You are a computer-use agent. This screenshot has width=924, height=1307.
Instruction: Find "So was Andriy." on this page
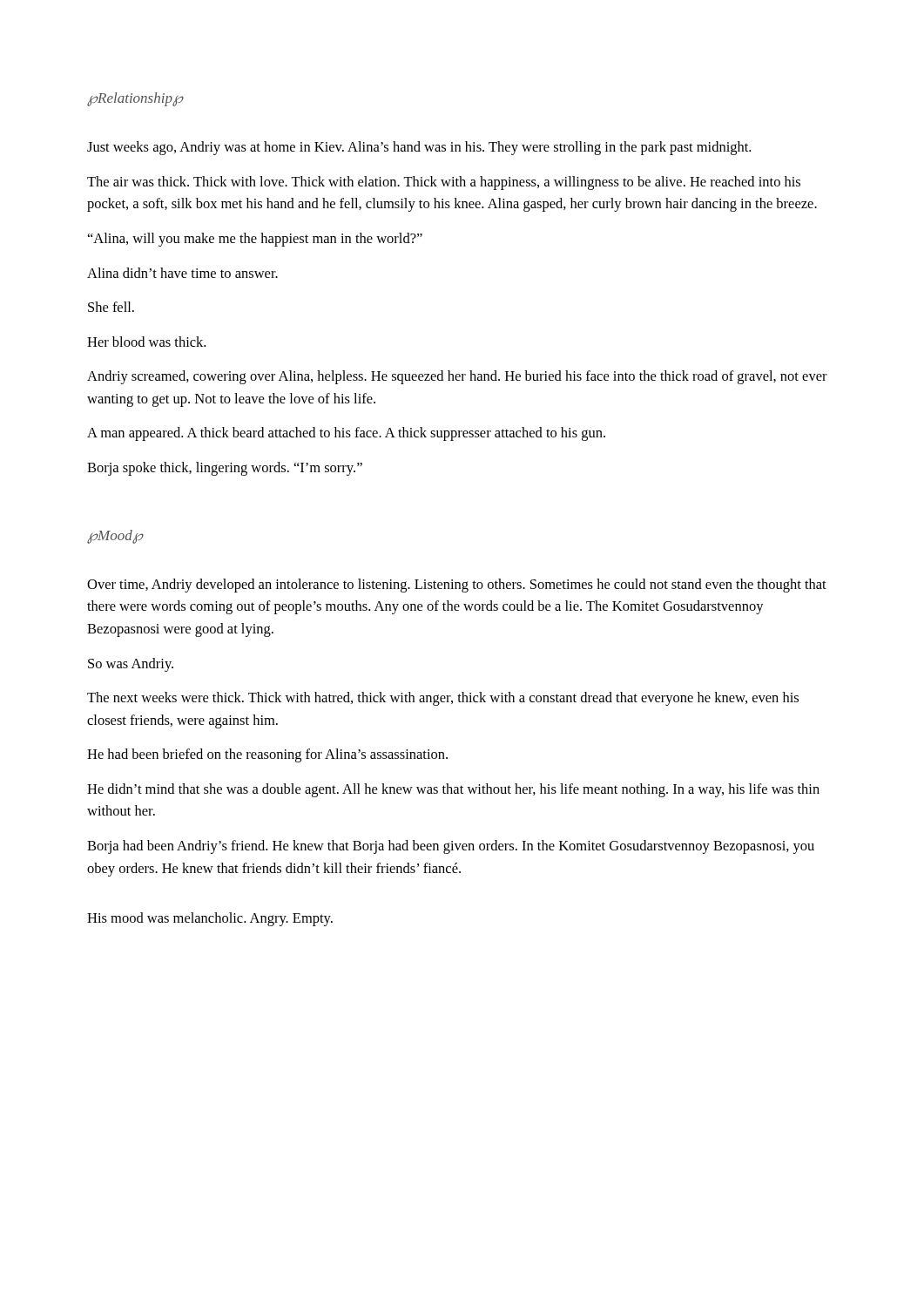pos(131,663)
